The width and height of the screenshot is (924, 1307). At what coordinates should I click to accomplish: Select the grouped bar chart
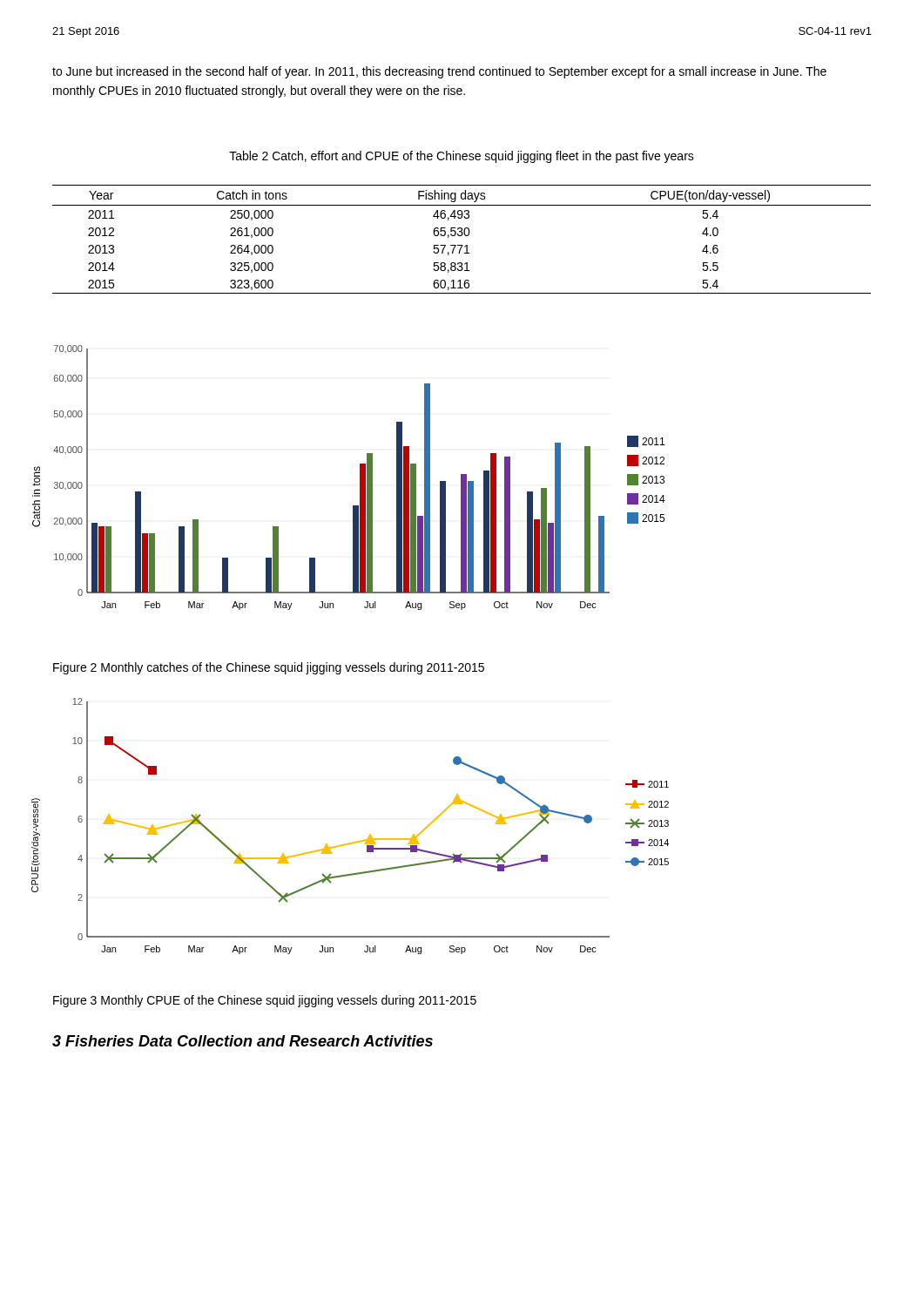click(366, 498)
